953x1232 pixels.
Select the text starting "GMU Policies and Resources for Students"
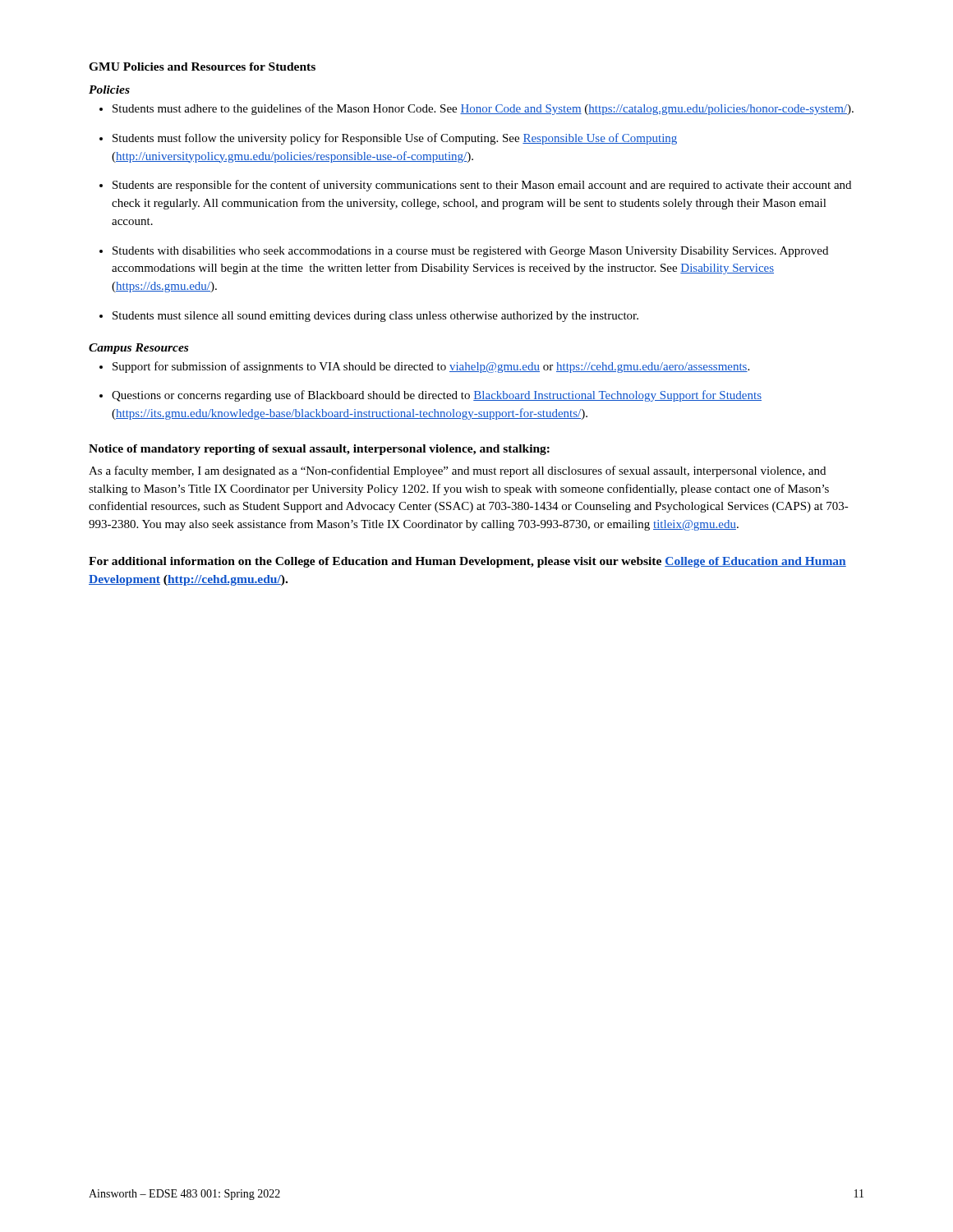point(202,66)
